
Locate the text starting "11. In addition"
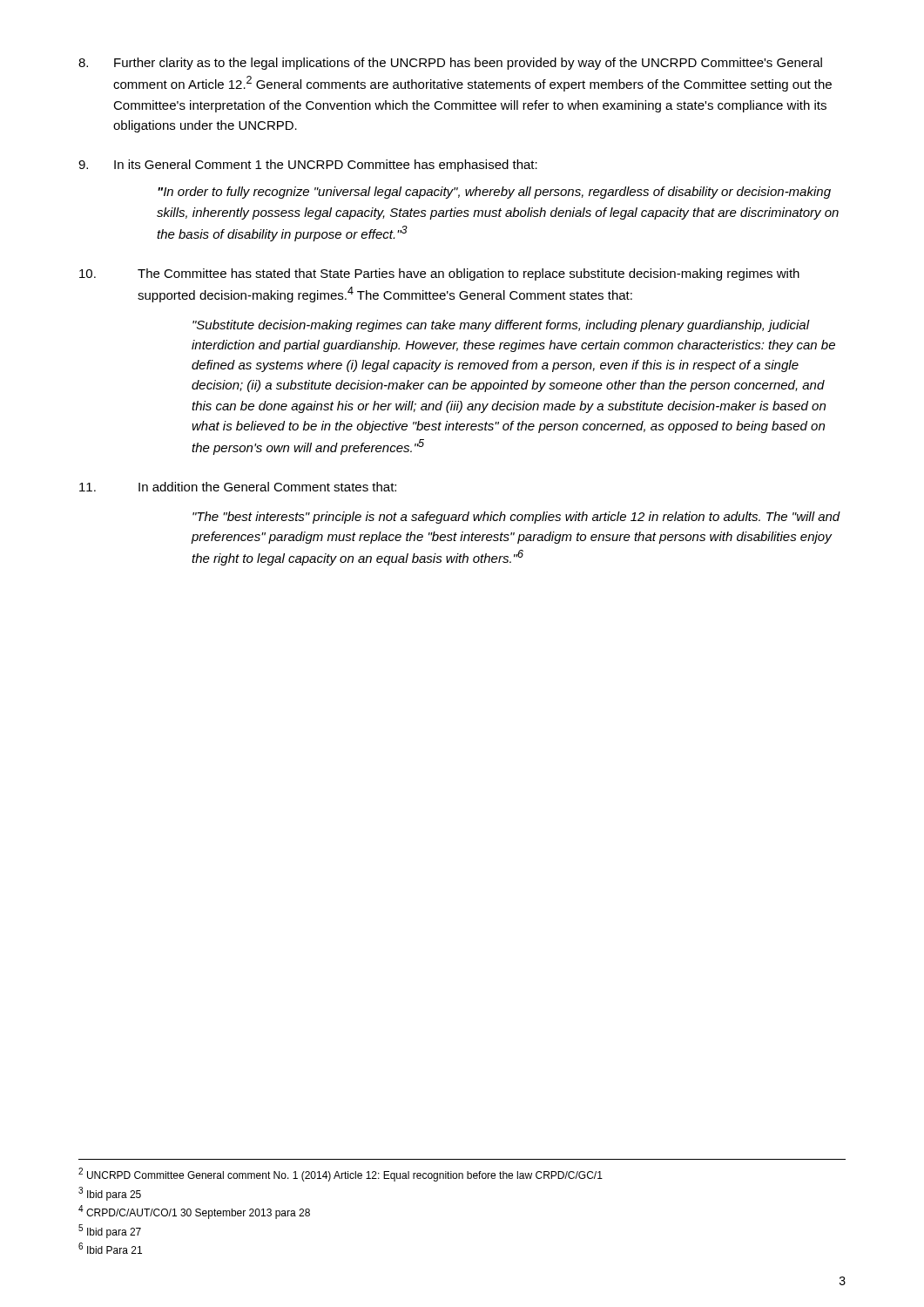pos(238,487)
